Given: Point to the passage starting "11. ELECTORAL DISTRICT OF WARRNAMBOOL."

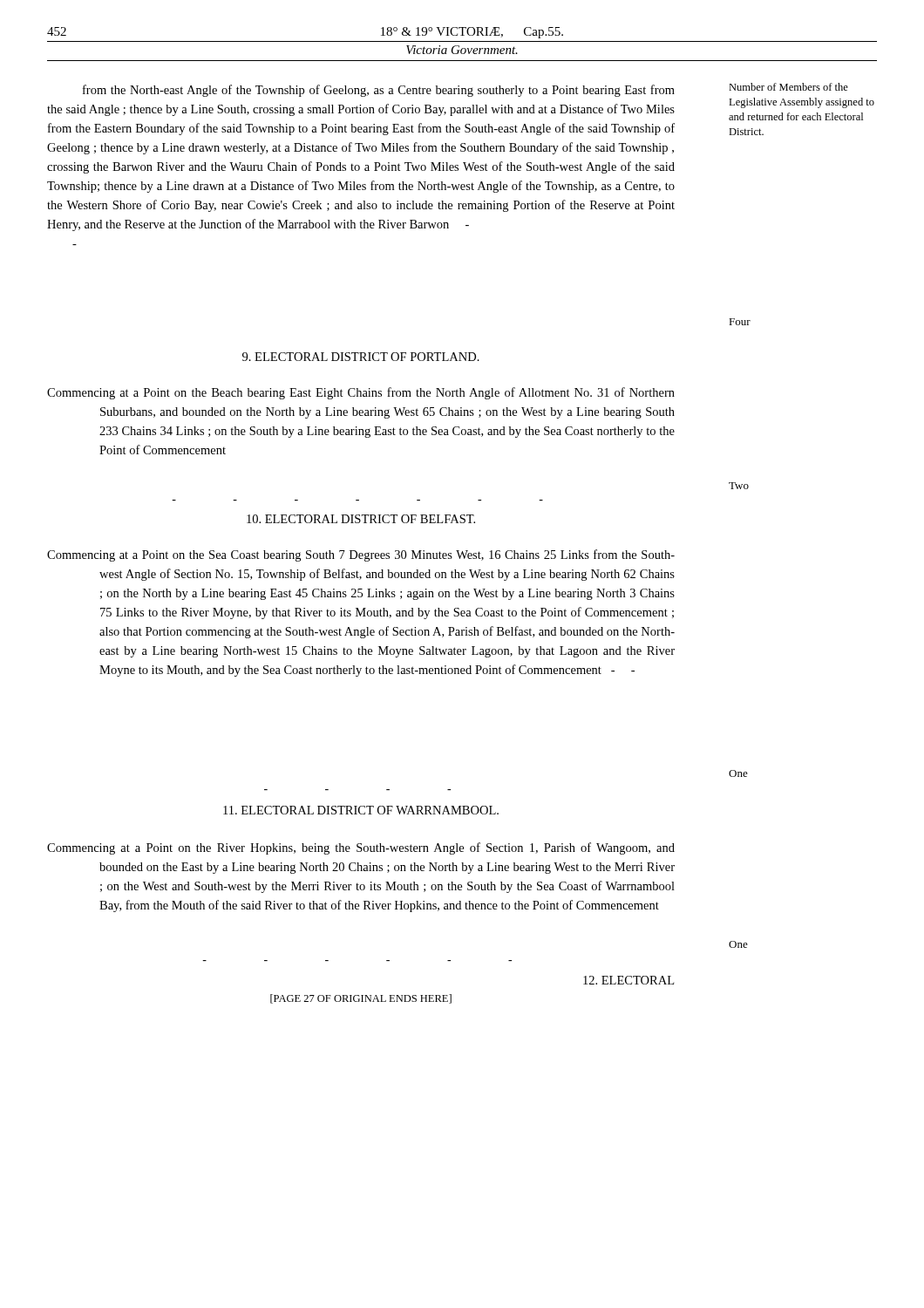Looking at the screenshot, I should click(361, 810).
